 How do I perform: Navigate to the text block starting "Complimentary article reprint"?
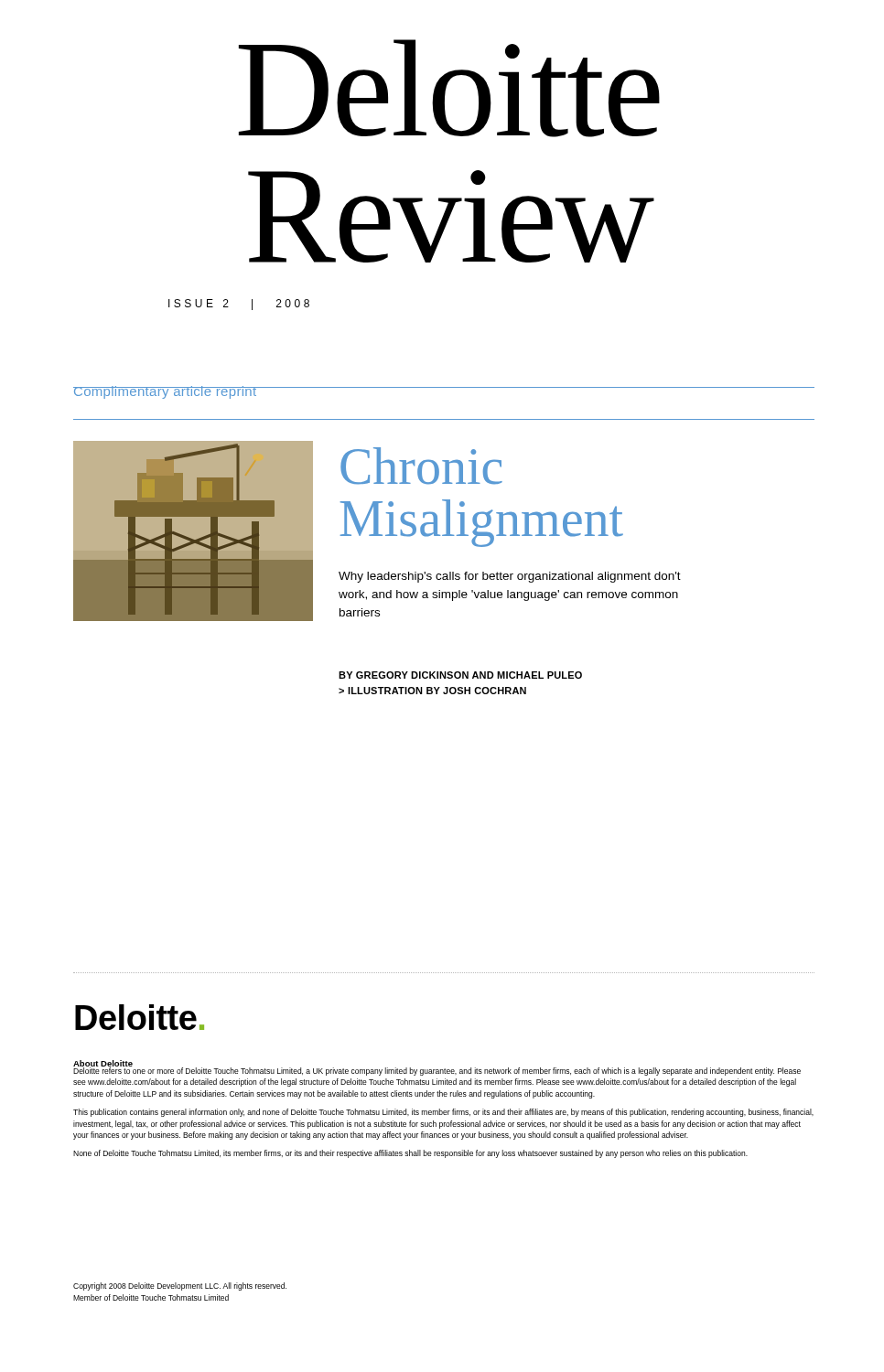point(165,391)
